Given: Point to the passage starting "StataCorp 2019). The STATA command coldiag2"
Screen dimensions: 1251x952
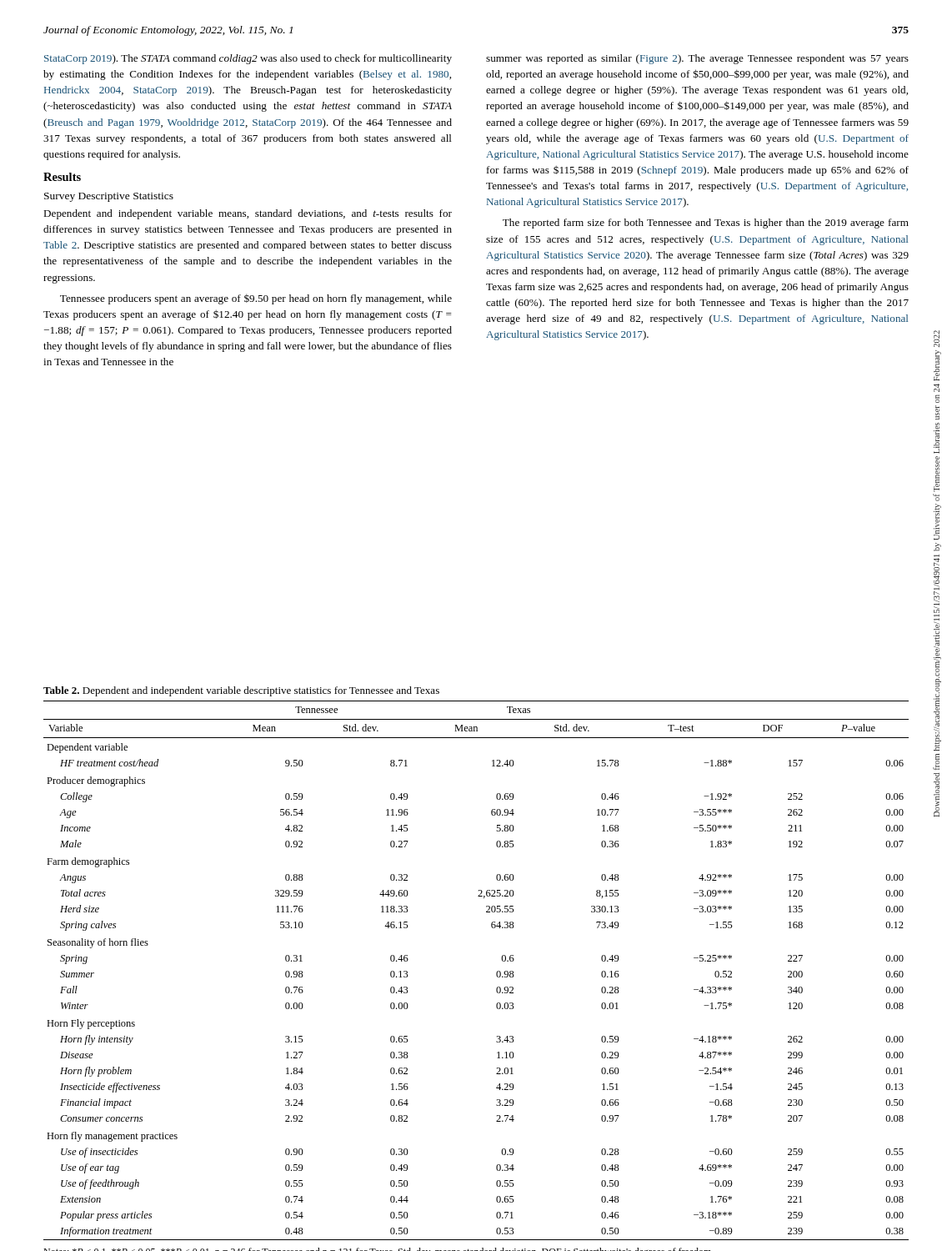Looking at the screenshot, I should [248, 106].
